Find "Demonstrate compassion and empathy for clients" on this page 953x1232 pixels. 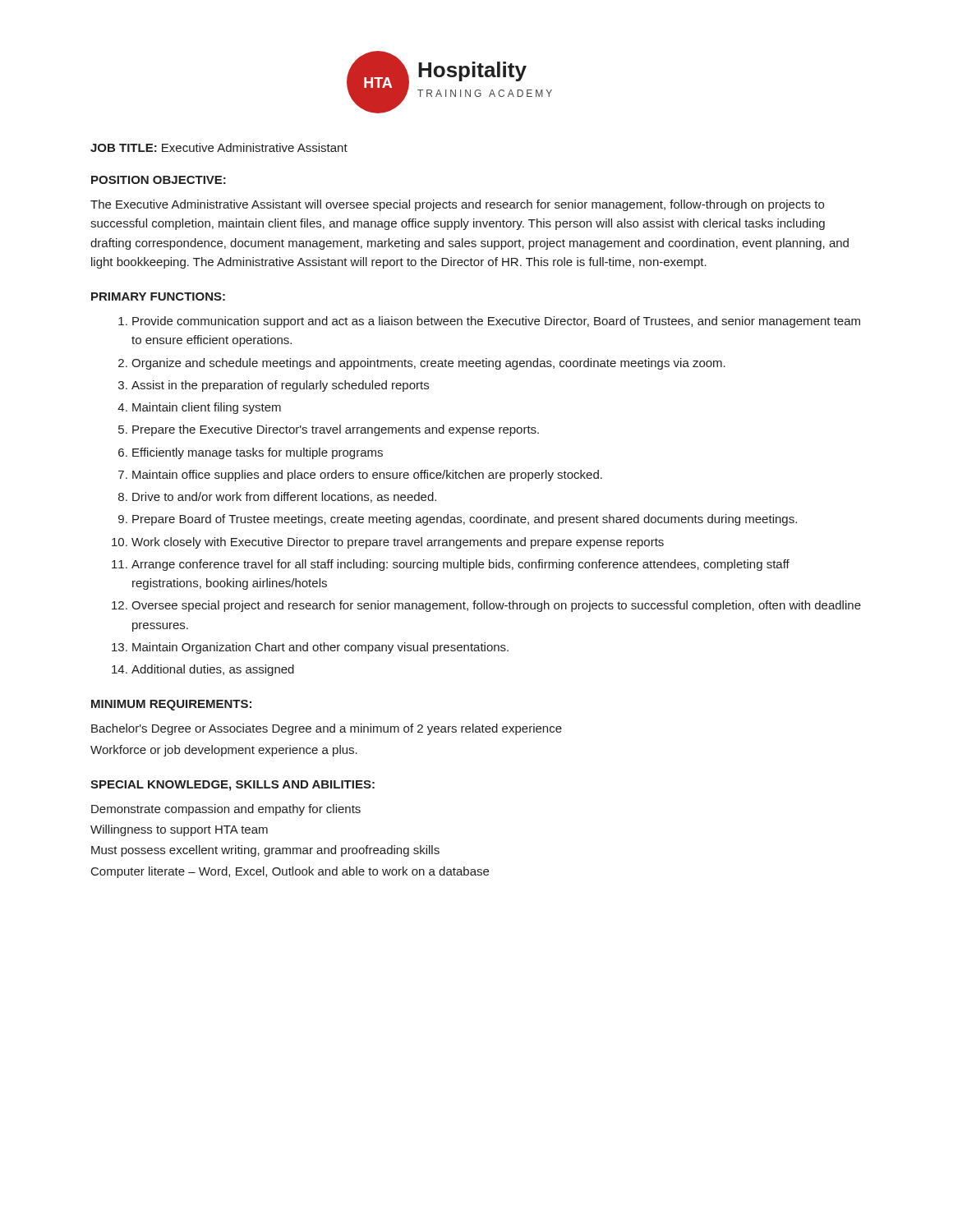226,808
